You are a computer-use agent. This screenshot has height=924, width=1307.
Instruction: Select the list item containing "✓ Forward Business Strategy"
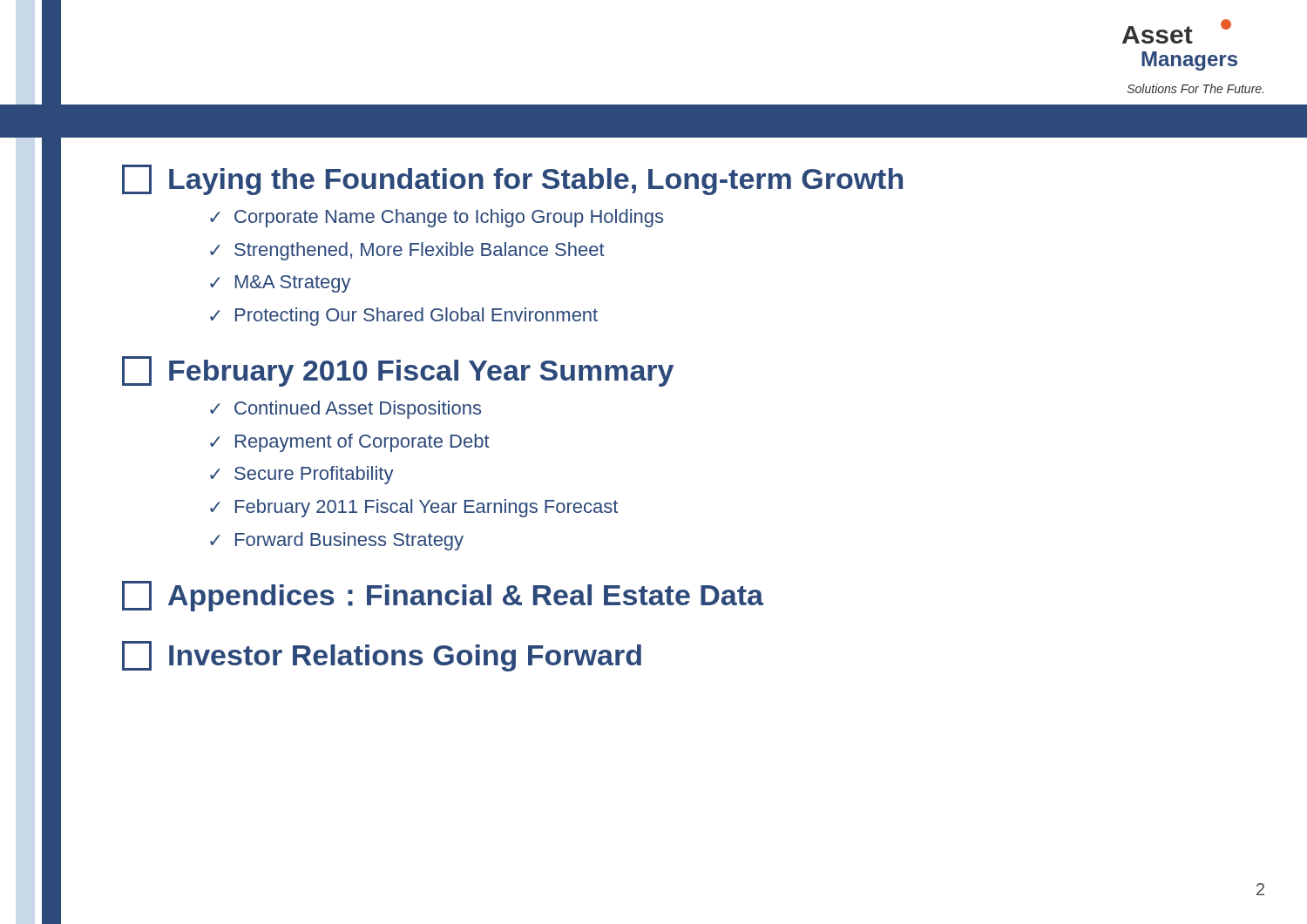[x=336, y=541]
